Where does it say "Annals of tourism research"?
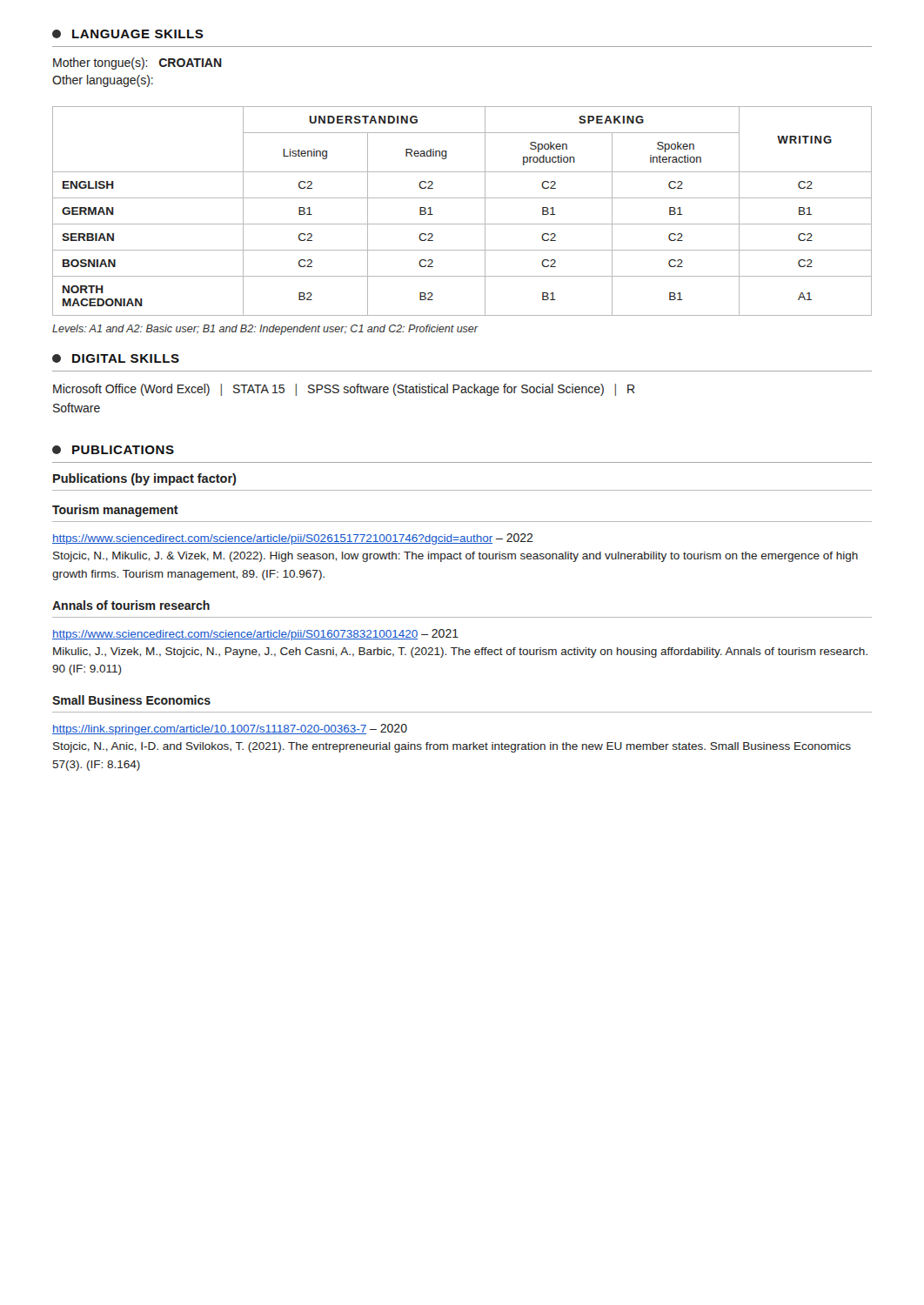 pos(131,605)
